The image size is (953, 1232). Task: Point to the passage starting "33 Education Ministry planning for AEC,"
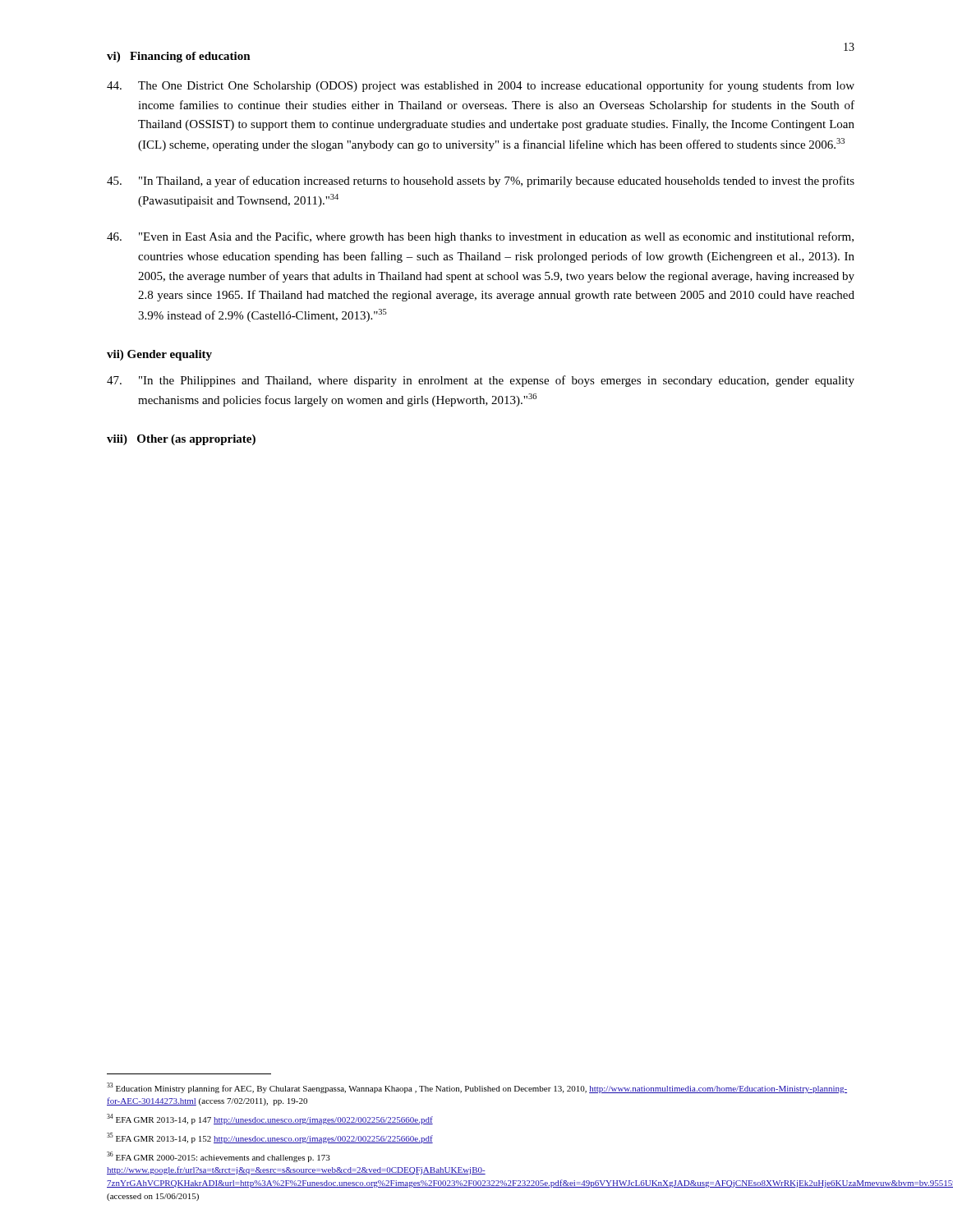[x=477, y=1094]
